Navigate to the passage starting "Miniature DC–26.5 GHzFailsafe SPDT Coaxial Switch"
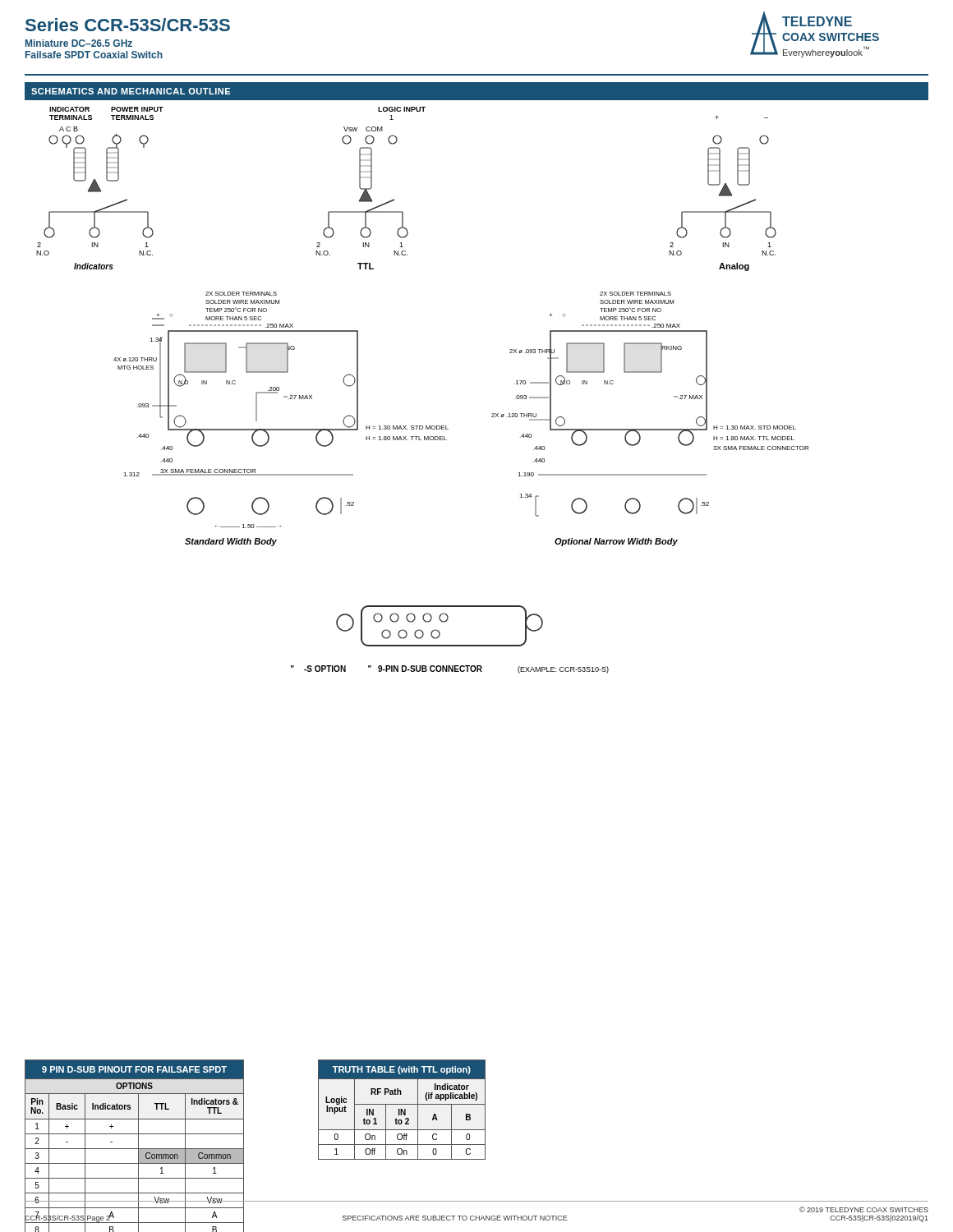This screenshot has width=953, height=1232. coord(94,49)
